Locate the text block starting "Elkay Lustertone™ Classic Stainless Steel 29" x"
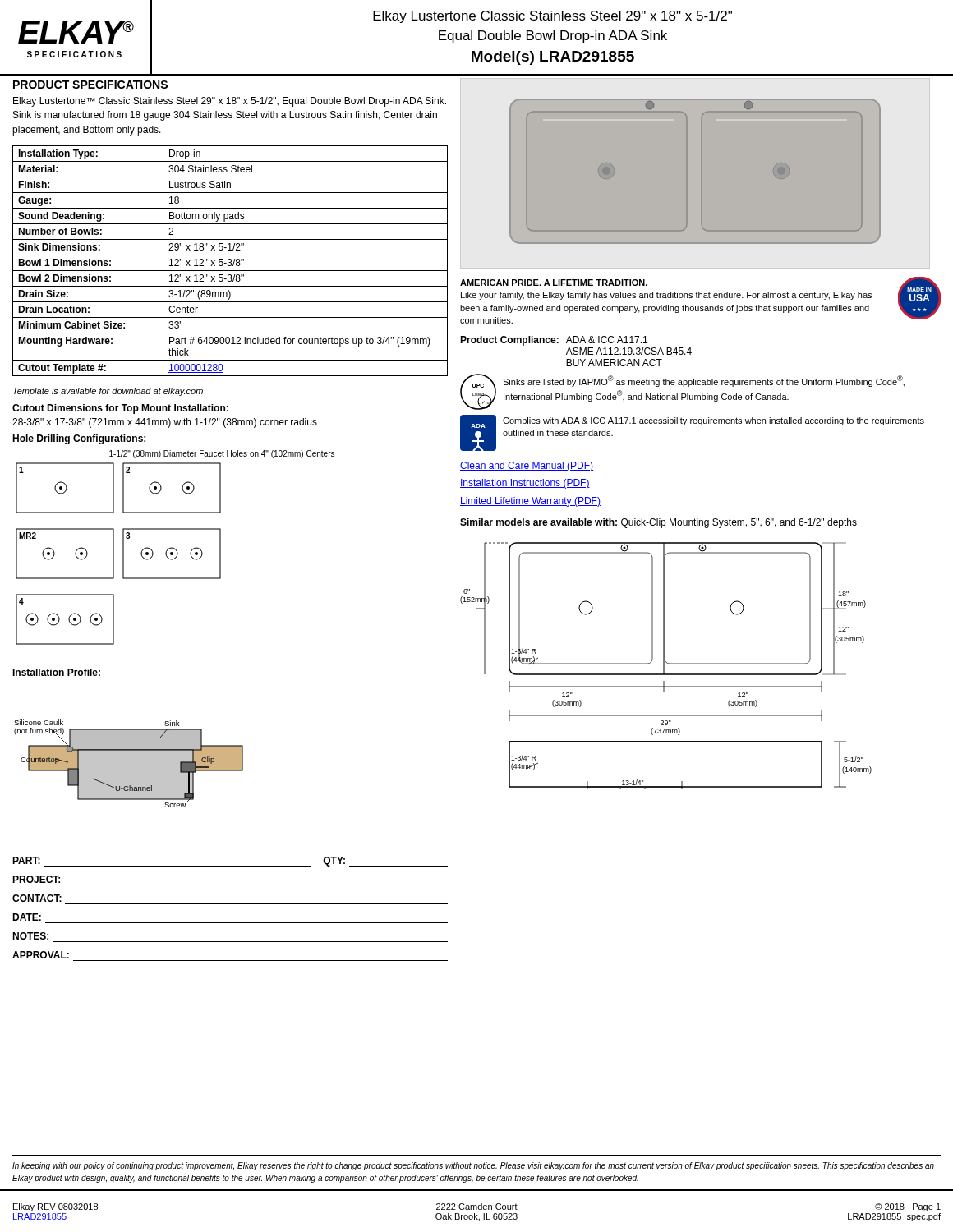This screenshot has height=1232, width=953. tap(230, 115)
